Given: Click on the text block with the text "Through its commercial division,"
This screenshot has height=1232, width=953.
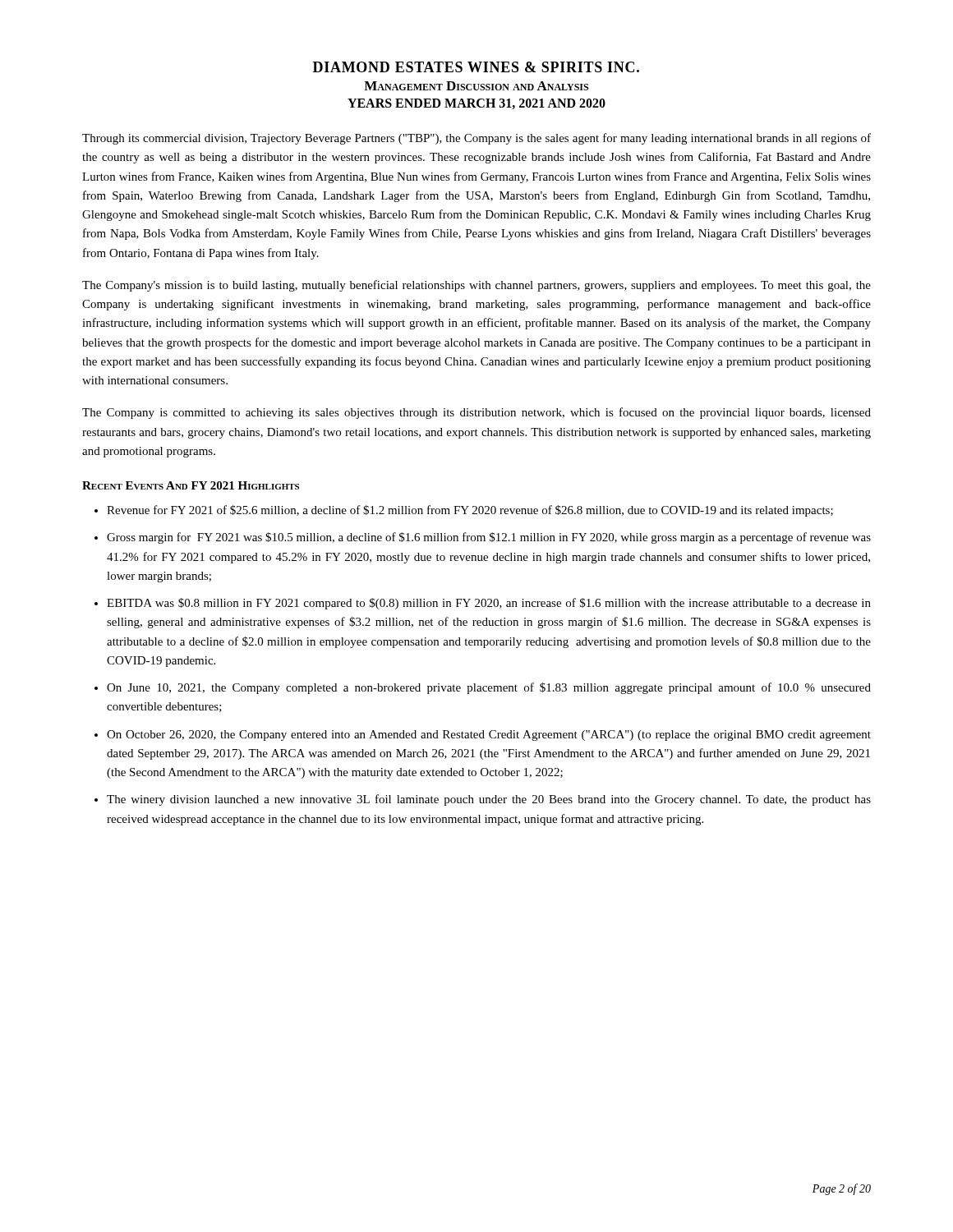Looking at the screenshot, I should [x=476, y=195].
